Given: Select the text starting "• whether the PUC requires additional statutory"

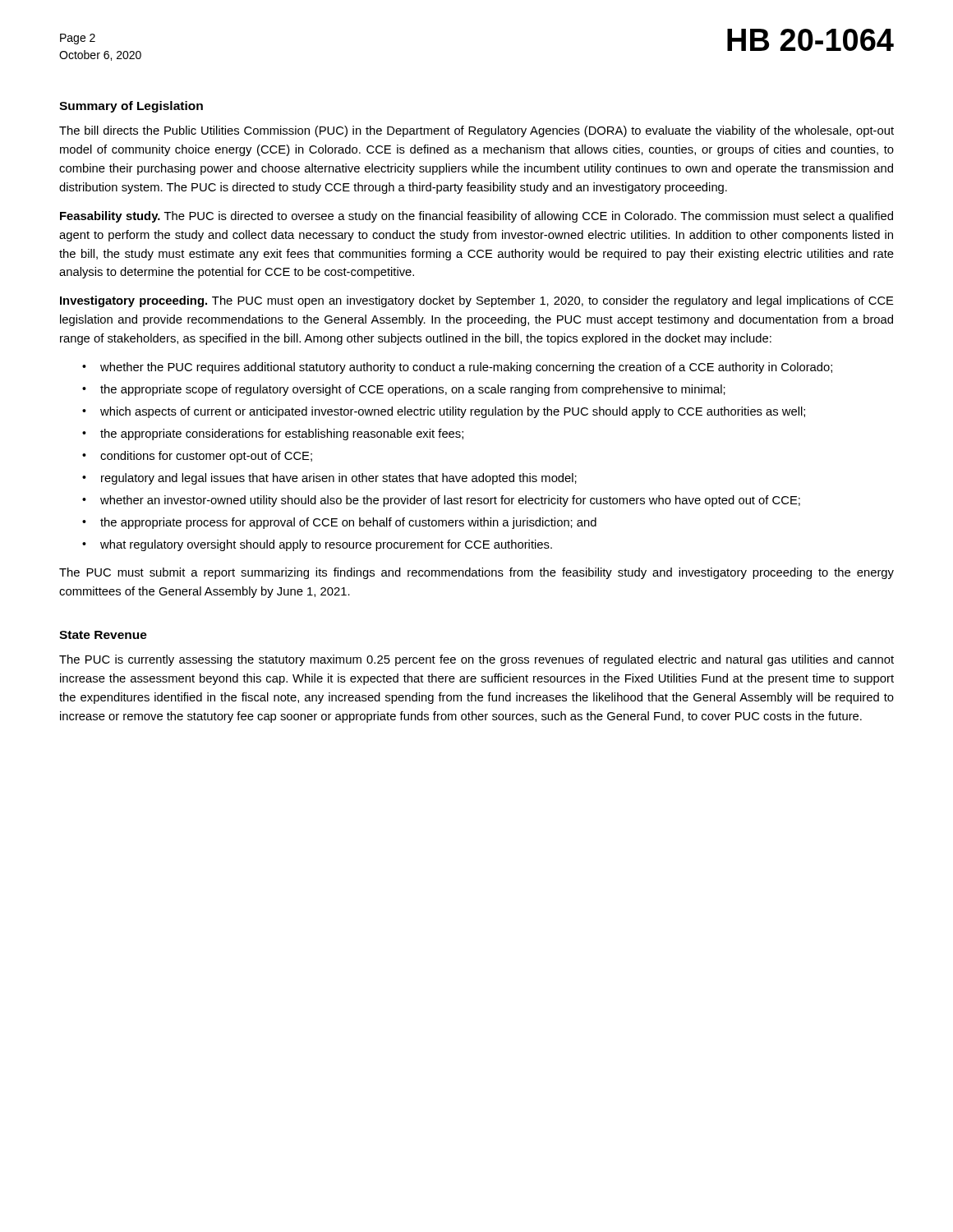Looking at the screenshot, I should [x=488, y=368].
